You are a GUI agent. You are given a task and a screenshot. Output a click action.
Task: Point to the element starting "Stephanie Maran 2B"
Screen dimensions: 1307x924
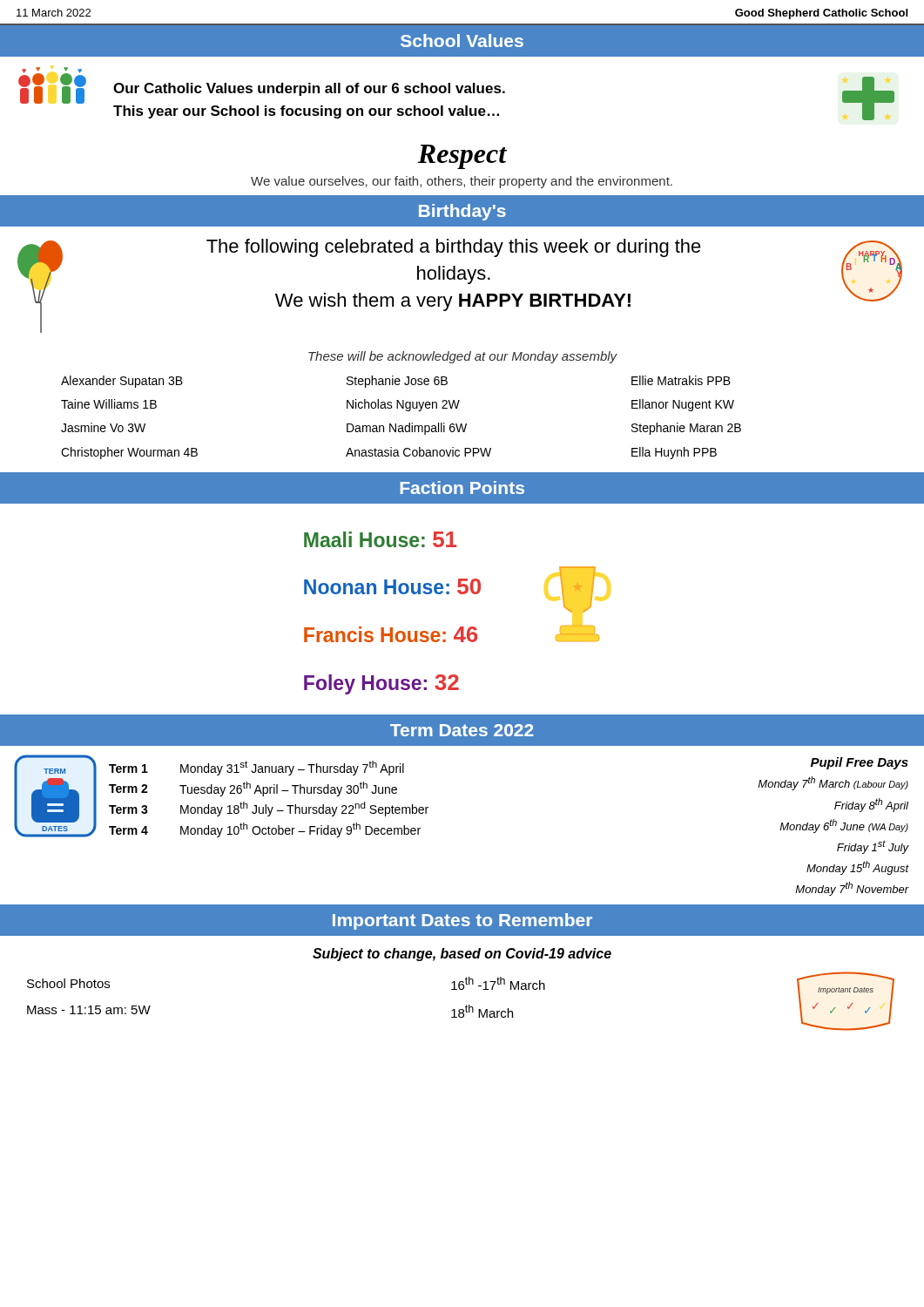[686, 428]
